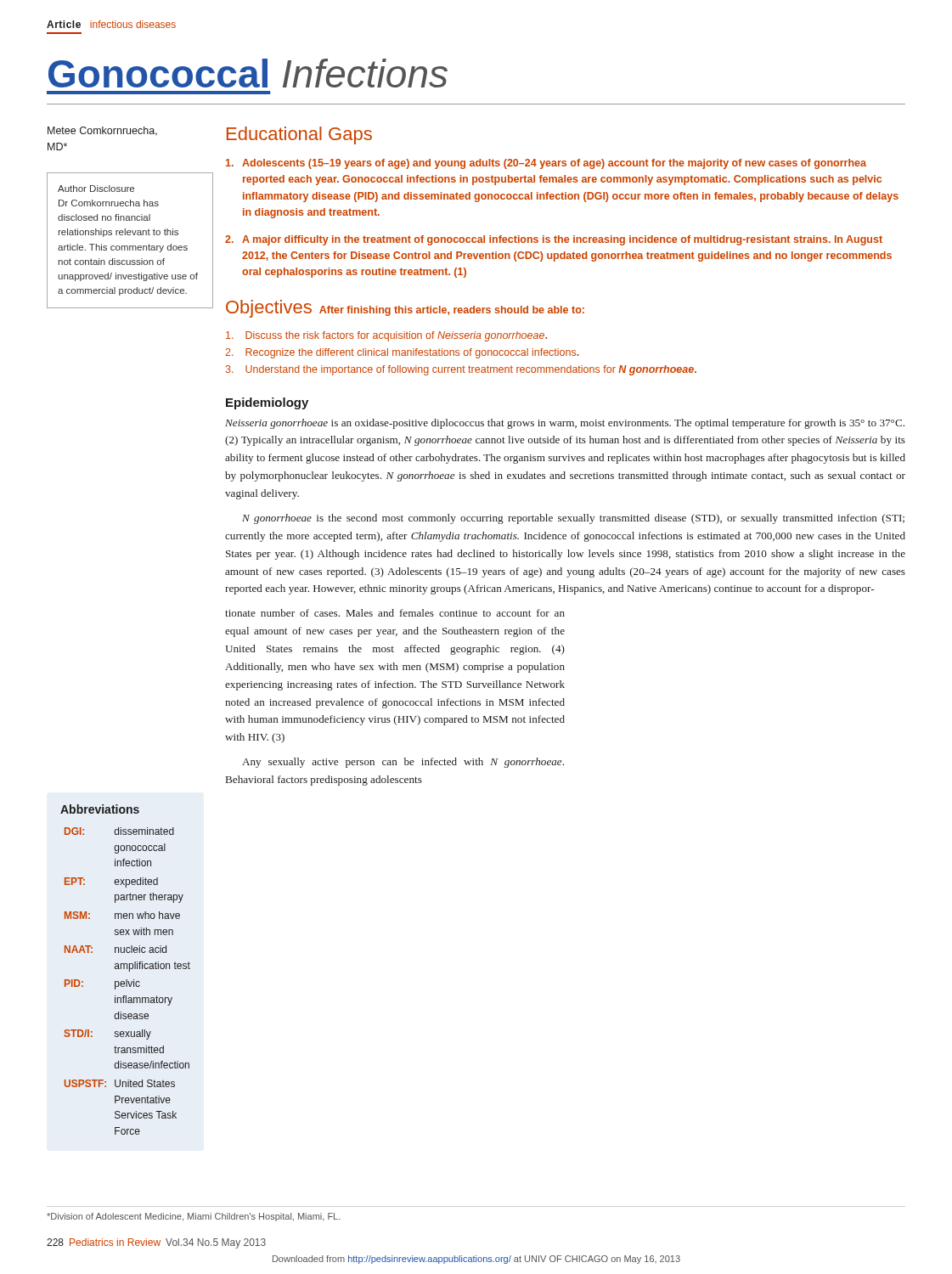
Task: Find the element starting "3. Understand the importance of following current"
Action: 461,369
